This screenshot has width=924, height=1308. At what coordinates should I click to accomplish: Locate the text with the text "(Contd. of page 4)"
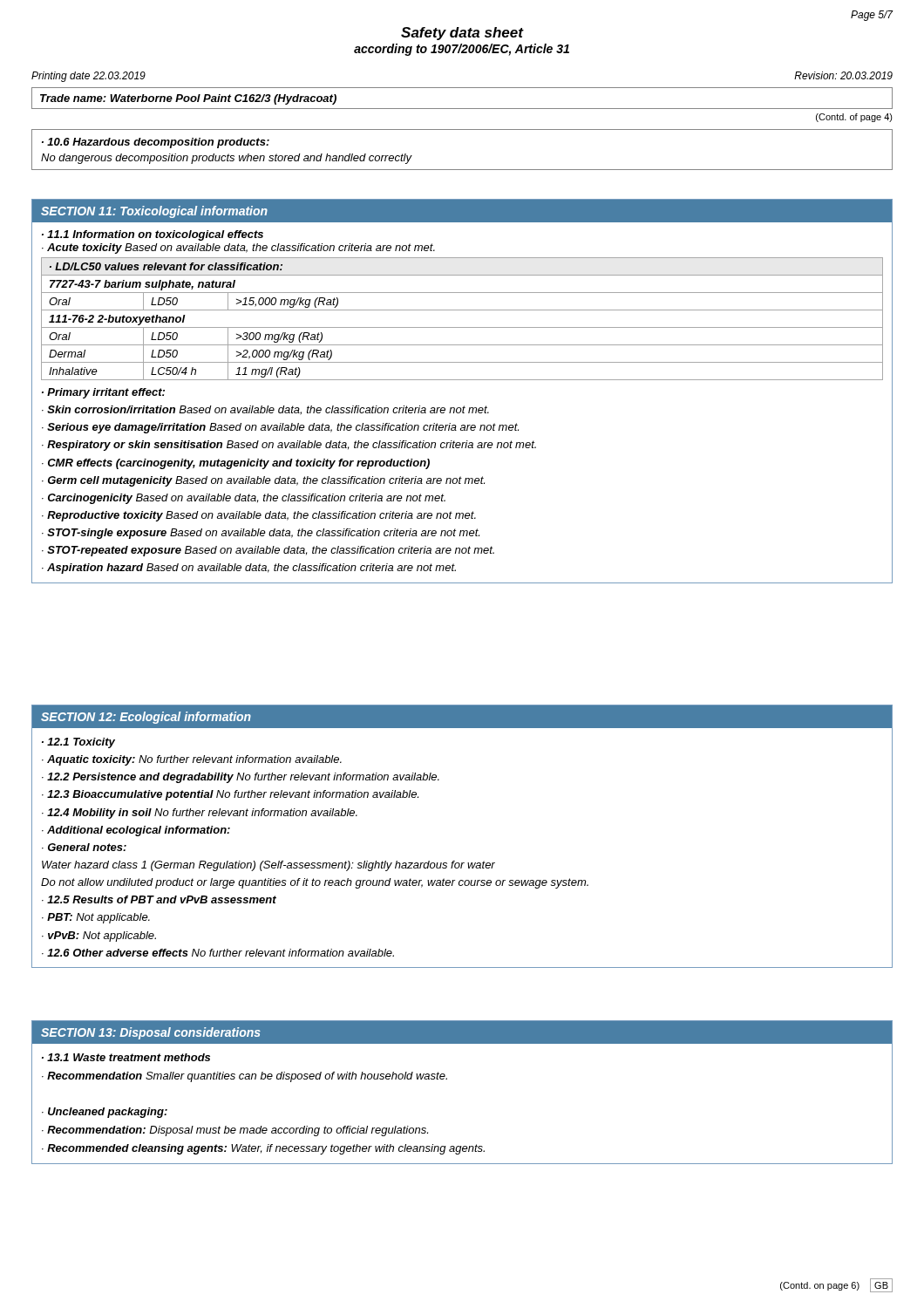point(854,117)
